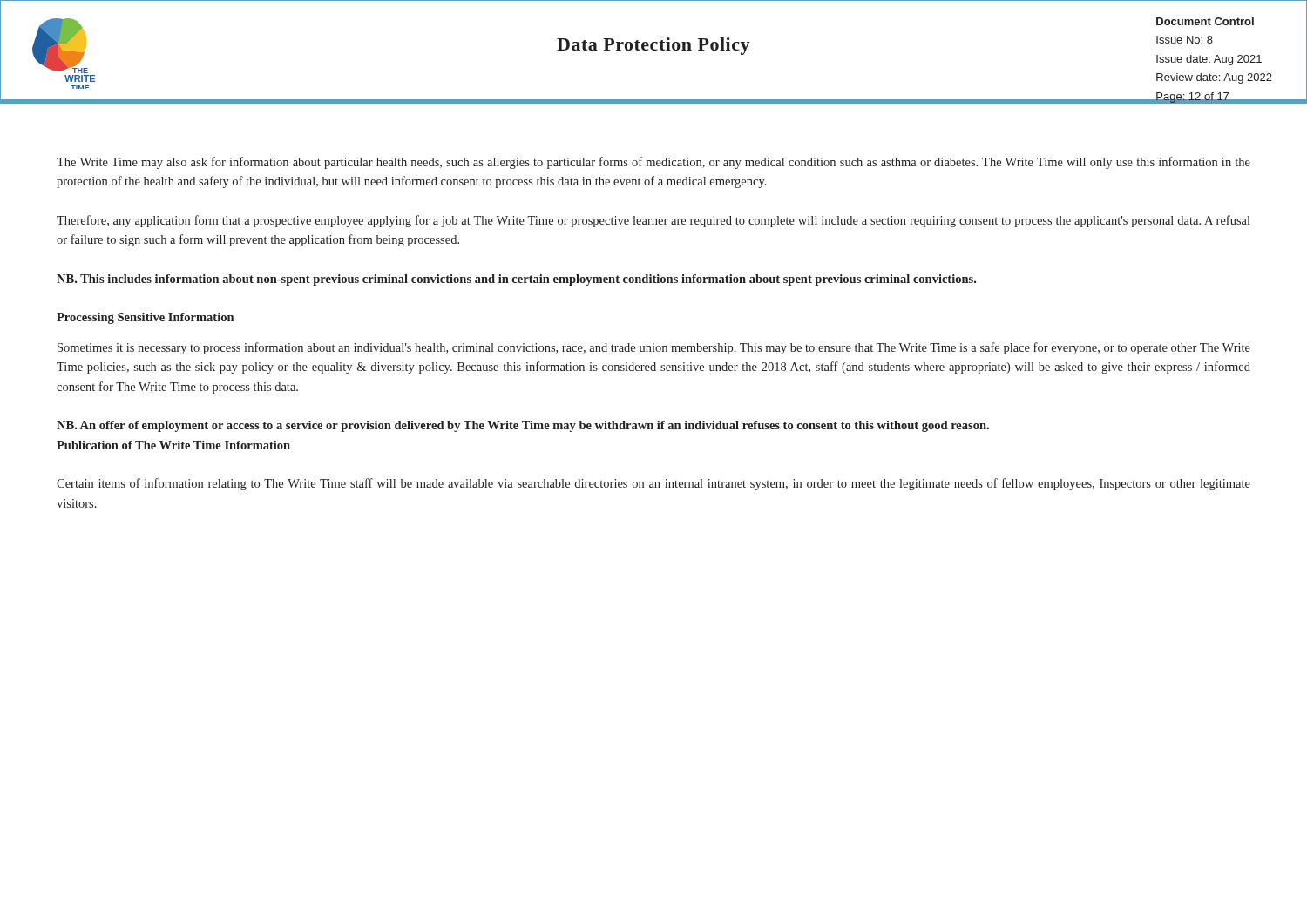
Task: Click where it says "Processing Sensitive Information"
Action: [x=145, y=317]
